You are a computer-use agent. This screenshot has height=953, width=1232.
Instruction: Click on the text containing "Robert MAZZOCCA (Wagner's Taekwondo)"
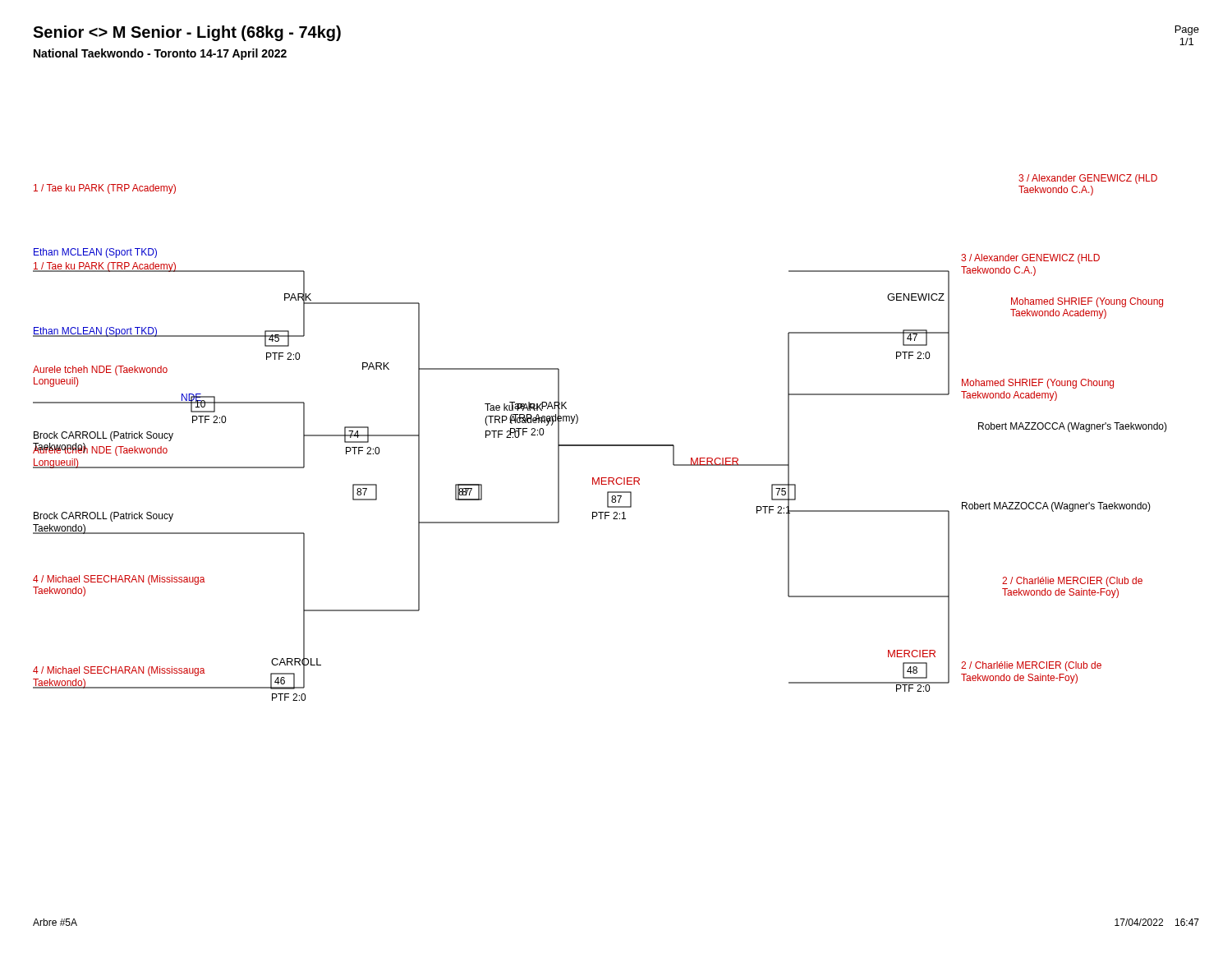(x=1072, y=426)
